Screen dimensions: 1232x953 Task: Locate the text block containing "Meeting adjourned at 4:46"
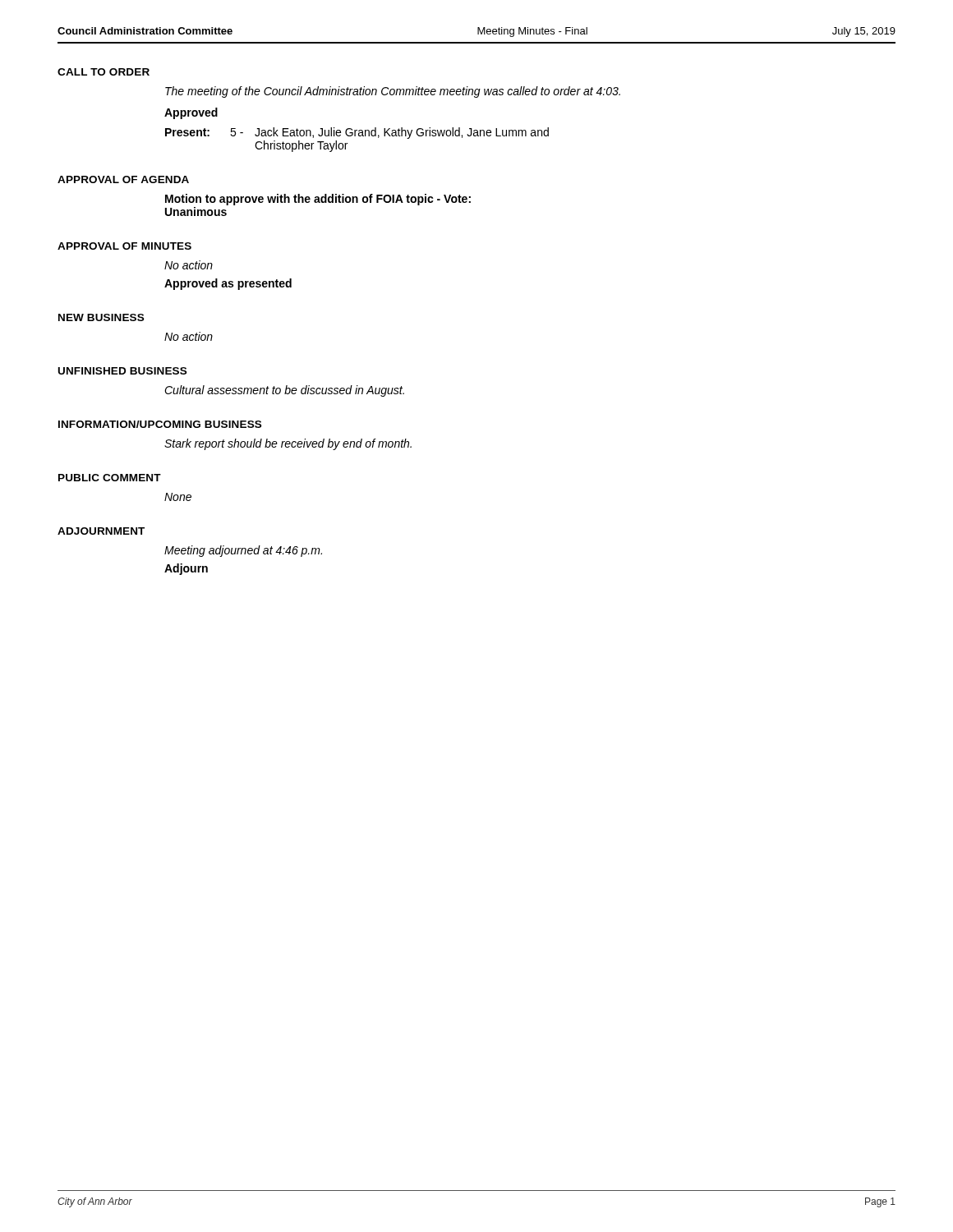243,551
